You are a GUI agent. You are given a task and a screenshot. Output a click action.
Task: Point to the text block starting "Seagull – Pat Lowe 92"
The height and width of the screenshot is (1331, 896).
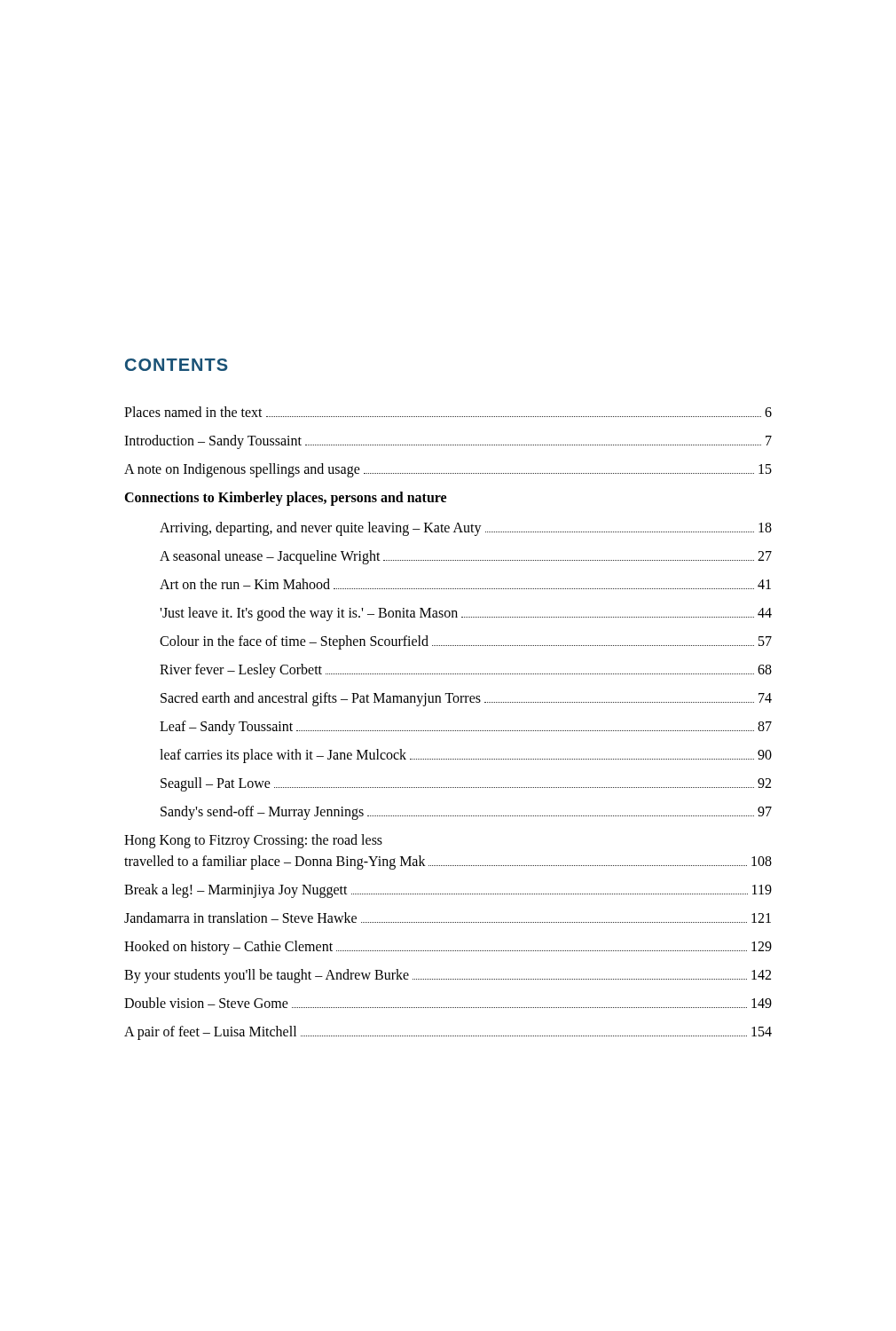coord(466,784)
